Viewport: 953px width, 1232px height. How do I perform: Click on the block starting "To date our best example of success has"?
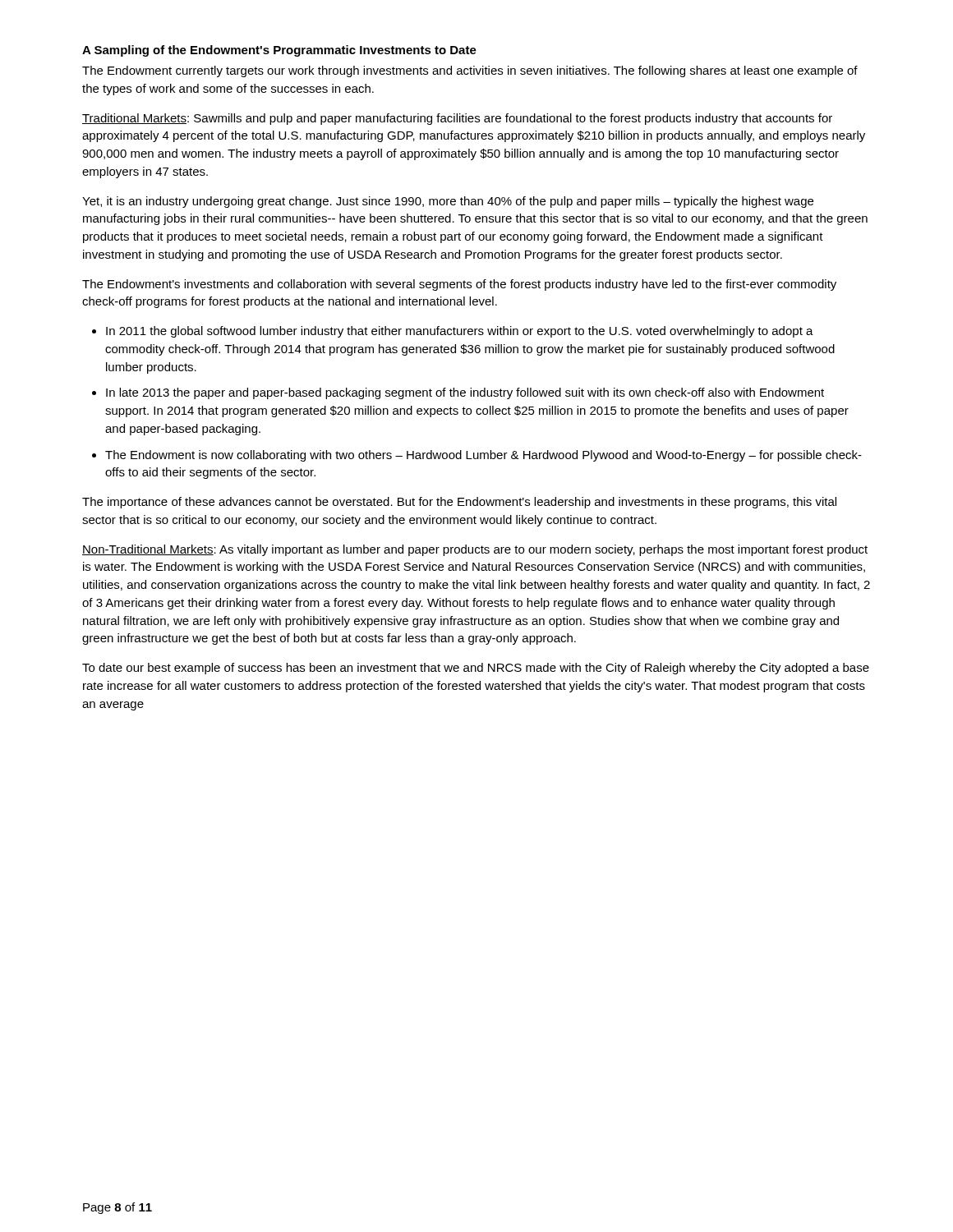pyautogui.click(x=476, y=685)
